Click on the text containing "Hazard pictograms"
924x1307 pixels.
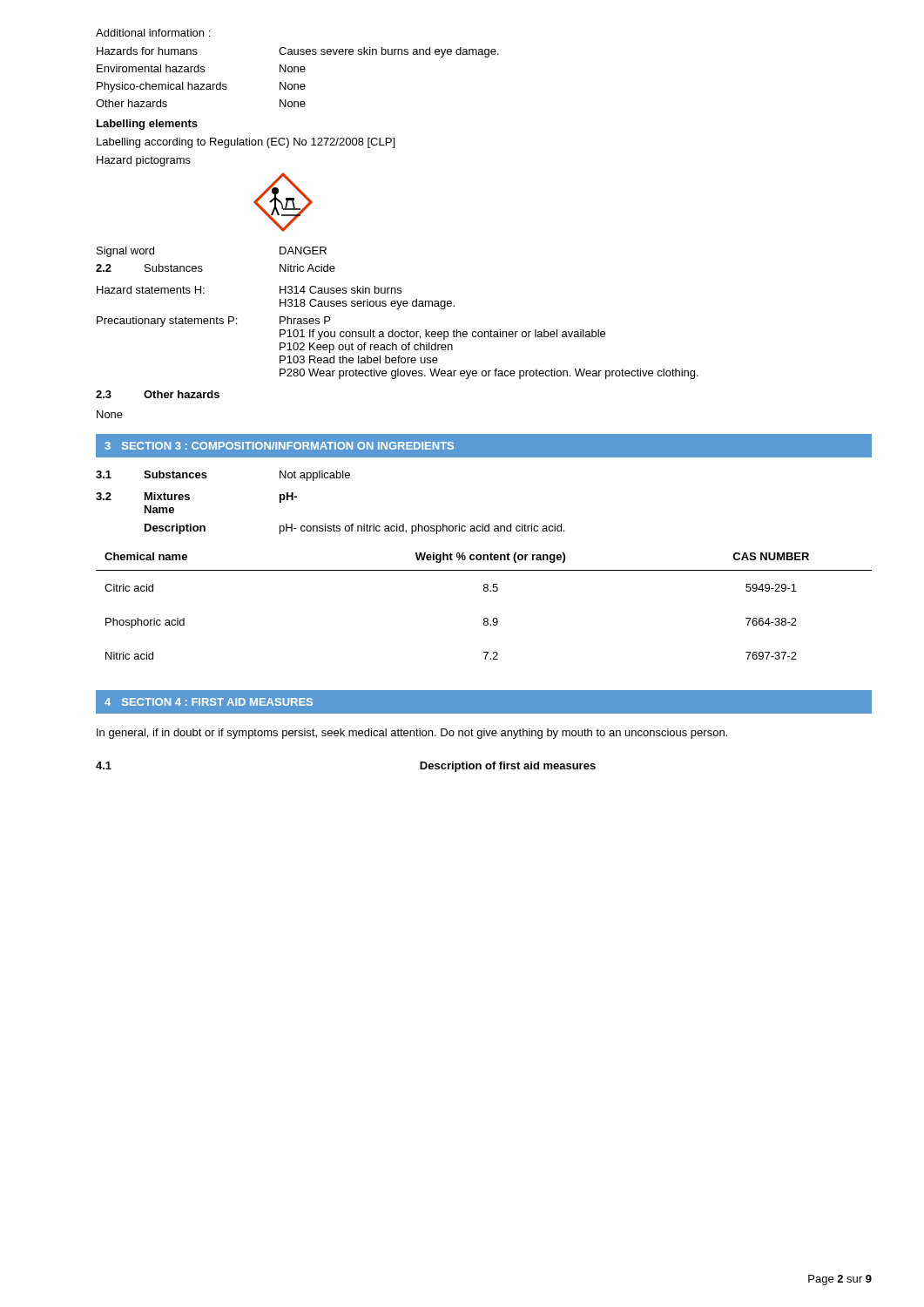(x=143, y=160)
